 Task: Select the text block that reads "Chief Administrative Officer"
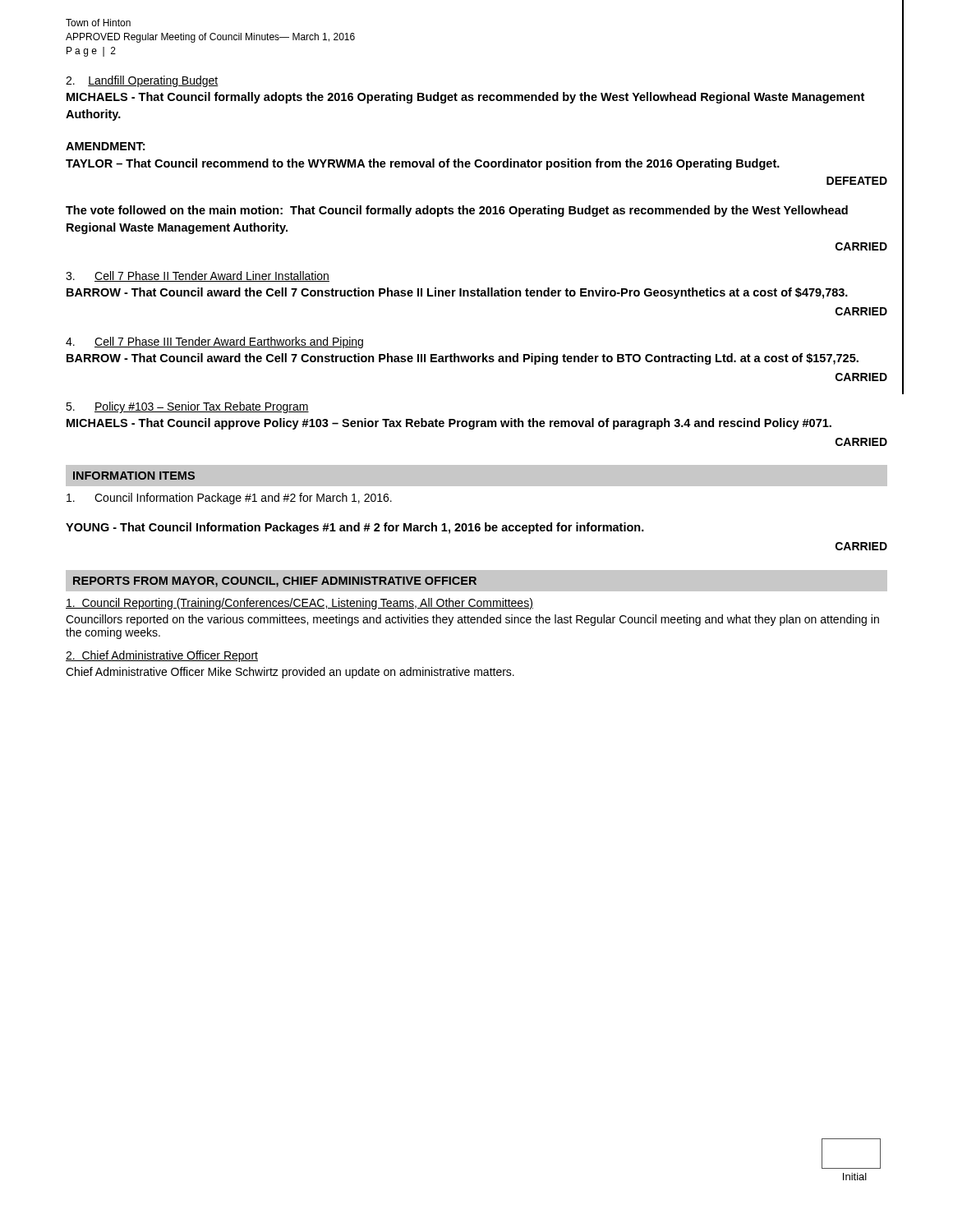290,672
